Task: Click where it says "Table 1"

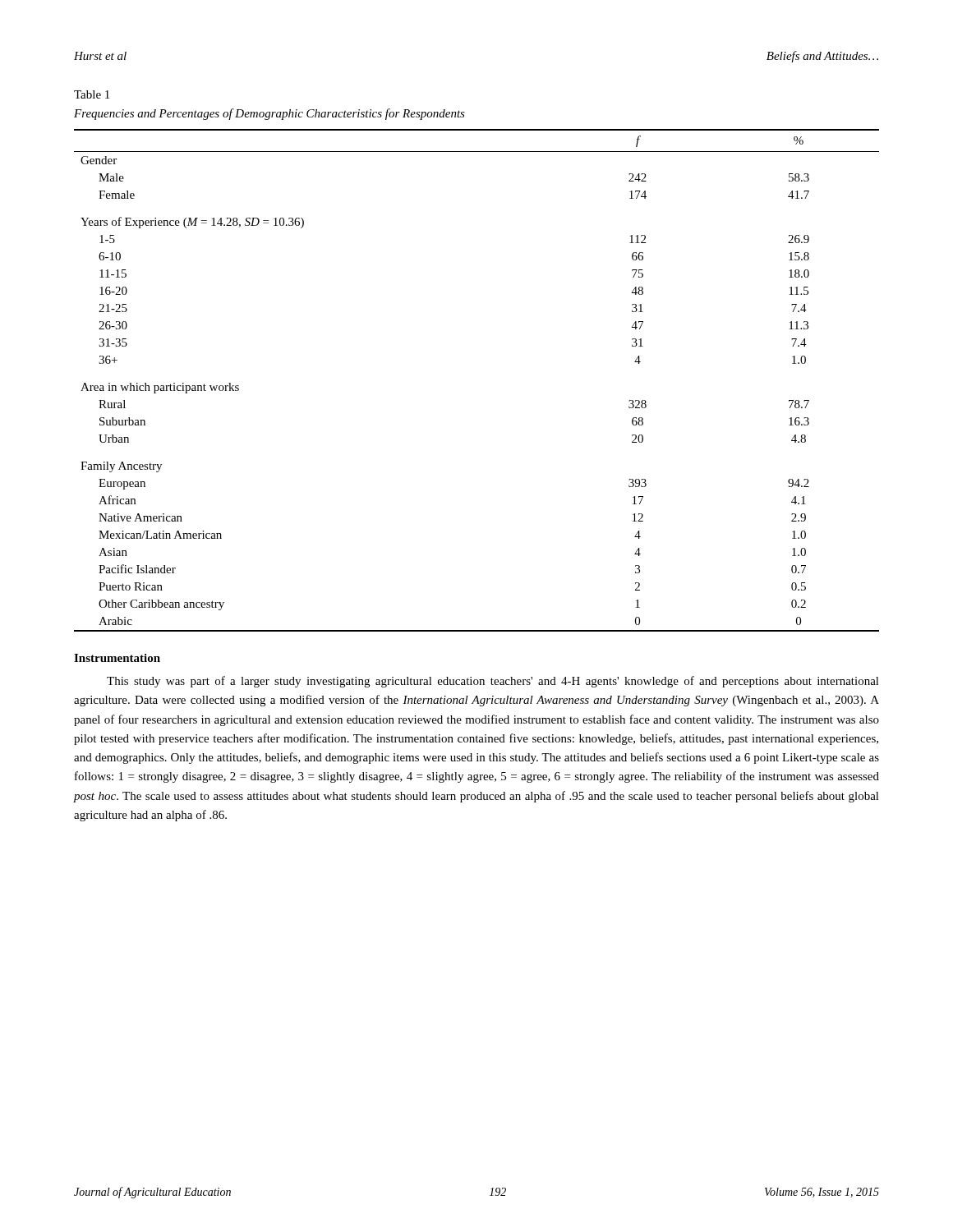Action: 92,94
